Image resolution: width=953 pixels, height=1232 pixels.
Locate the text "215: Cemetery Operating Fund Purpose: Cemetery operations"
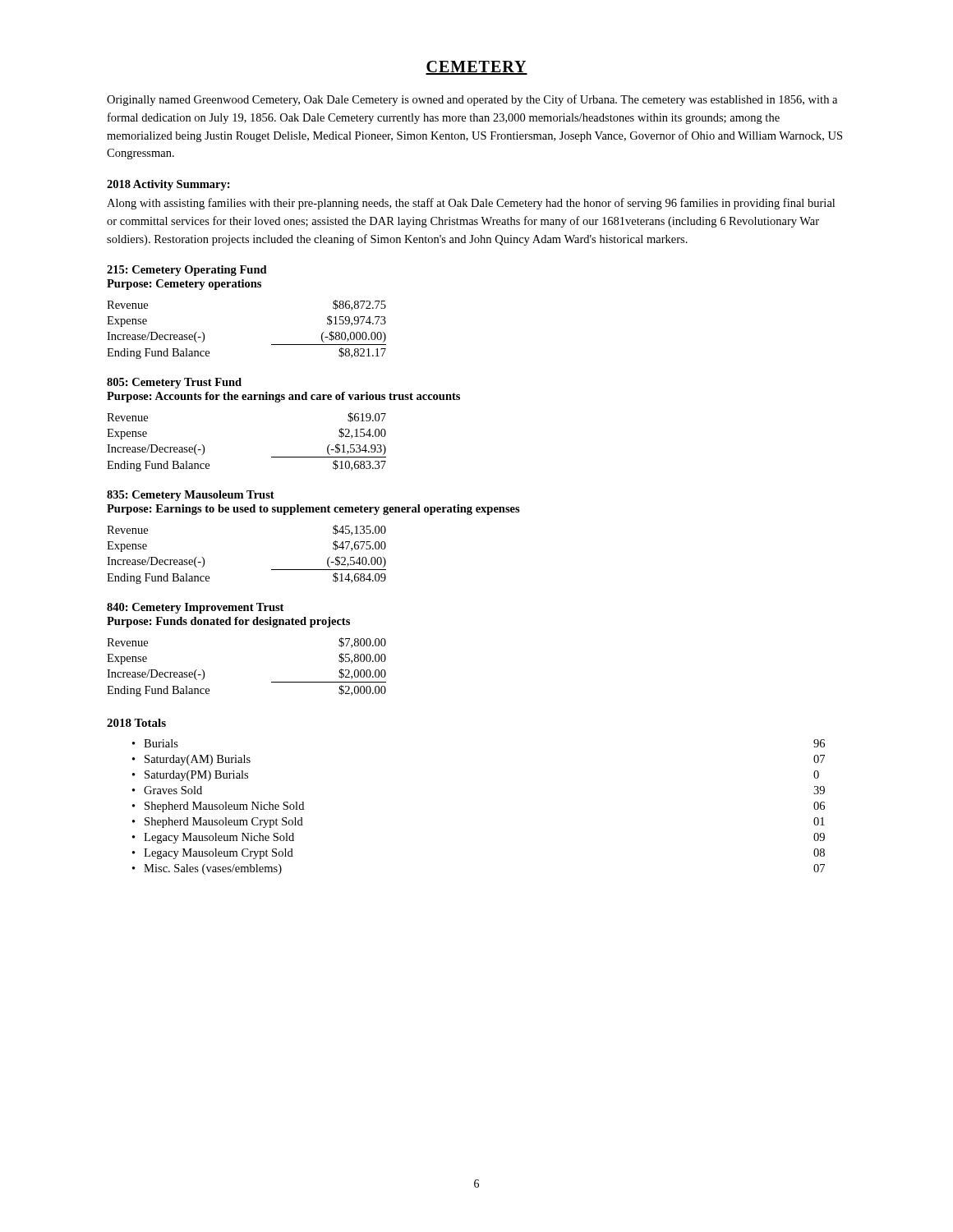coord(187,271)
